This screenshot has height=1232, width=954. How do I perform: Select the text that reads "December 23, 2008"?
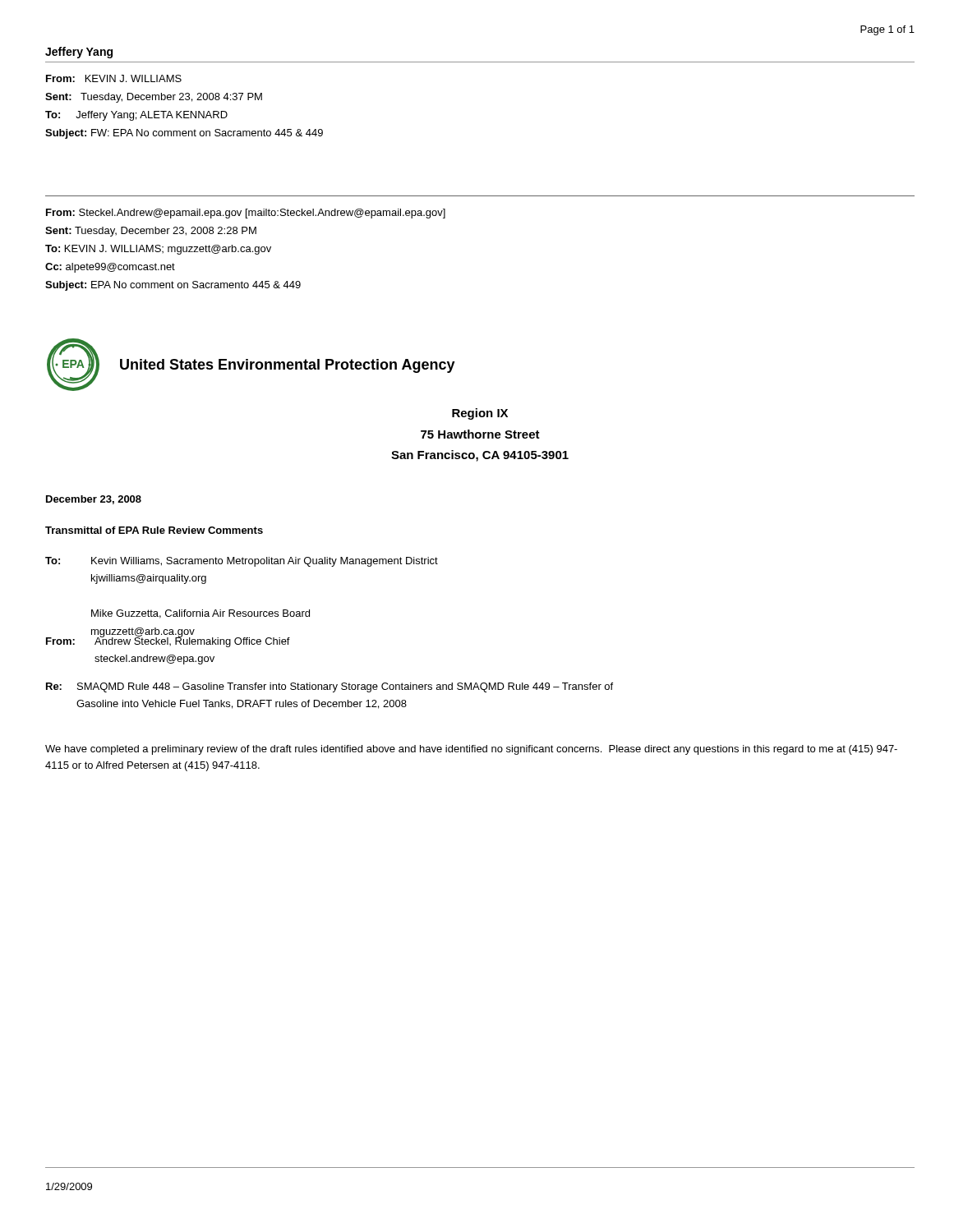coord(93,499)
